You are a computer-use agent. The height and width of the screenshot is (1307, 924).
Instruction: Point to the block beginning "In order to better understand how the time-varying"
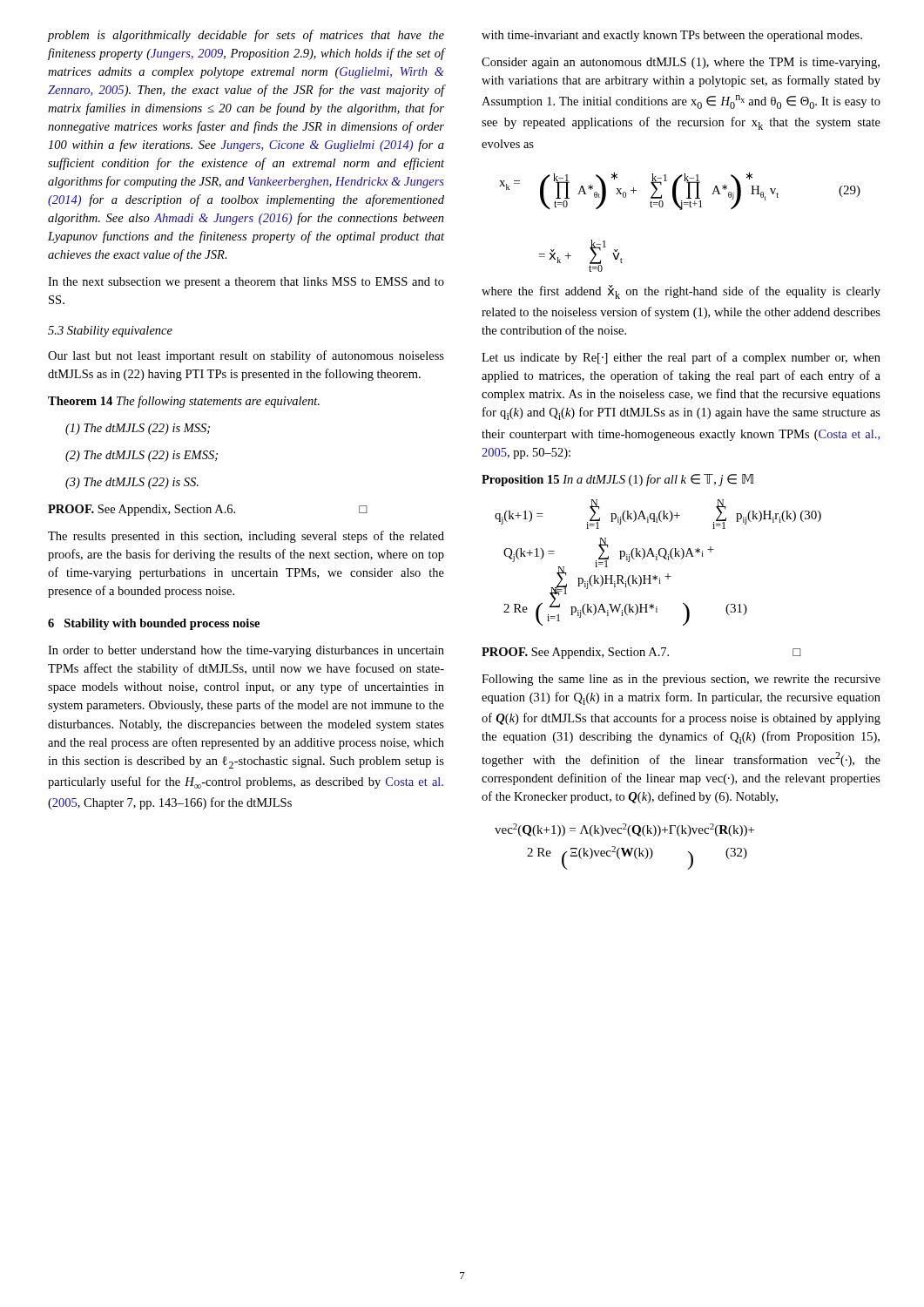coord(246,727)
